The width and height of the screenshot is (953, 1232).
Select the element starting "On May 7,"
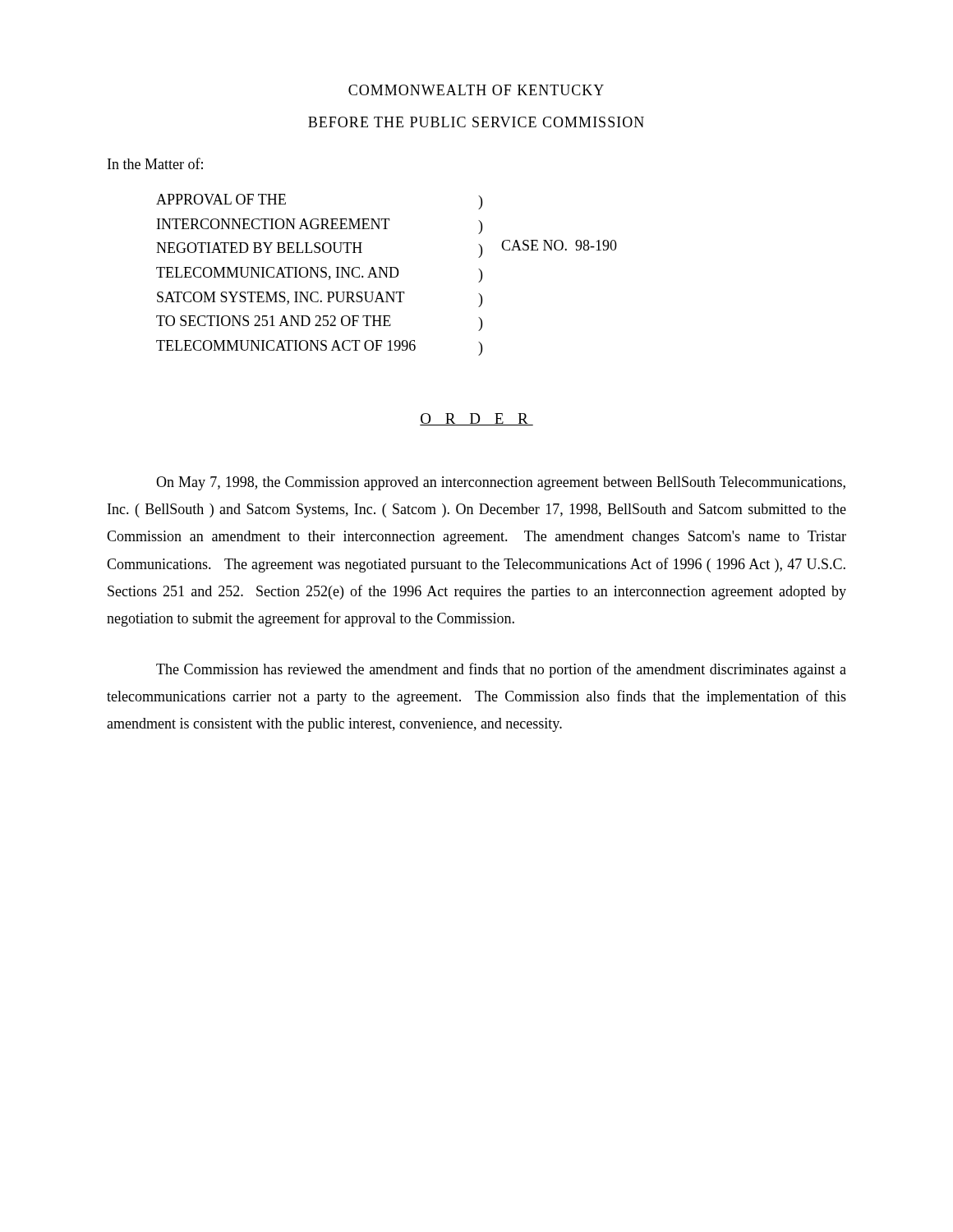(476, 550)
